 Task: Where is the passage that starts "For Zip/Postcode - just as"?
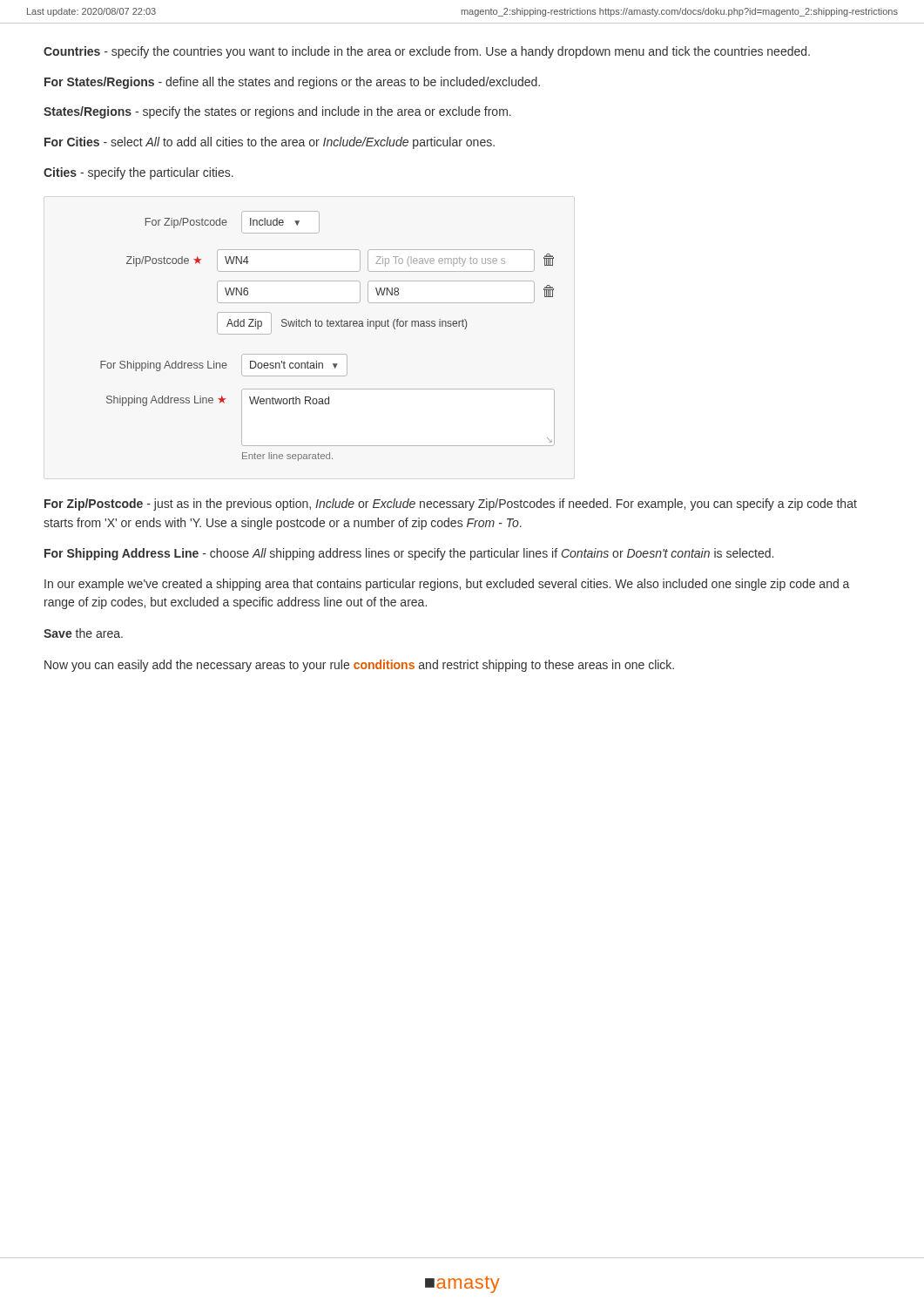(450, 513)
